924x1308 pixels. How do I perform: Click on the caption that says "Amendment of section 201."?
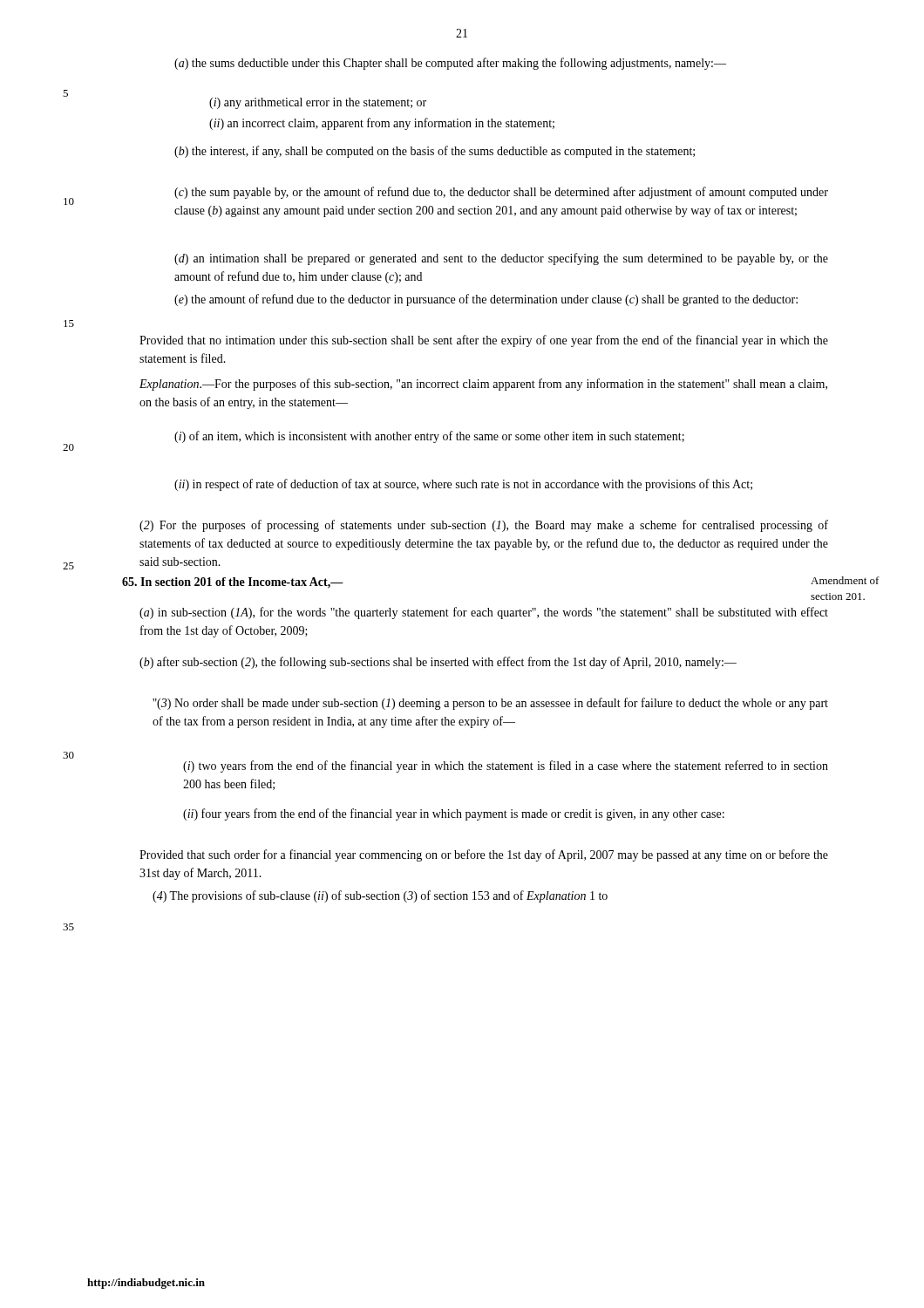pos(845,588)
